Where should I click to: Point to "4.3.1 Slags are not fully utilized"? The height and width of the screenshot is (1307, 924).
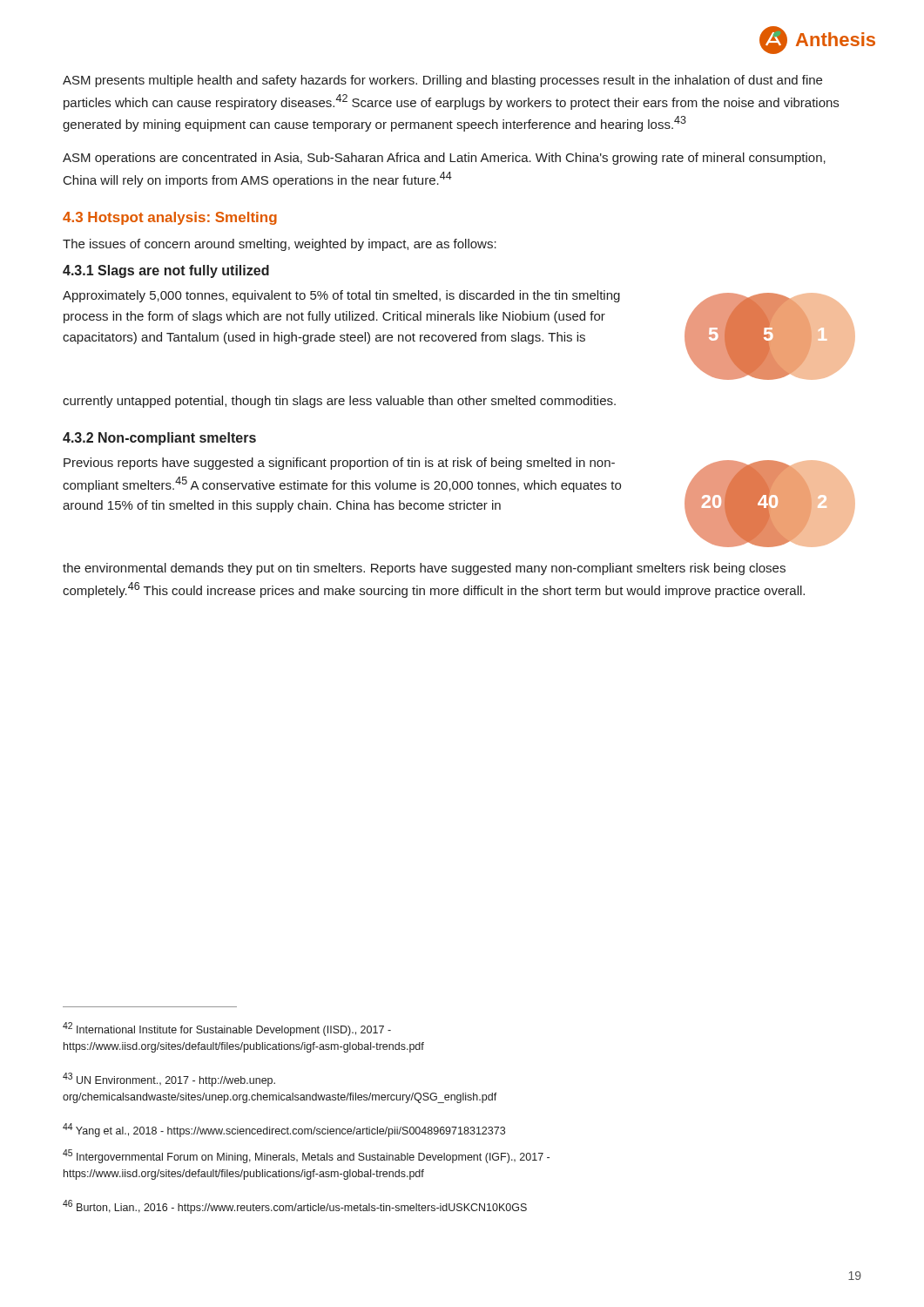[x=166, y=271]
